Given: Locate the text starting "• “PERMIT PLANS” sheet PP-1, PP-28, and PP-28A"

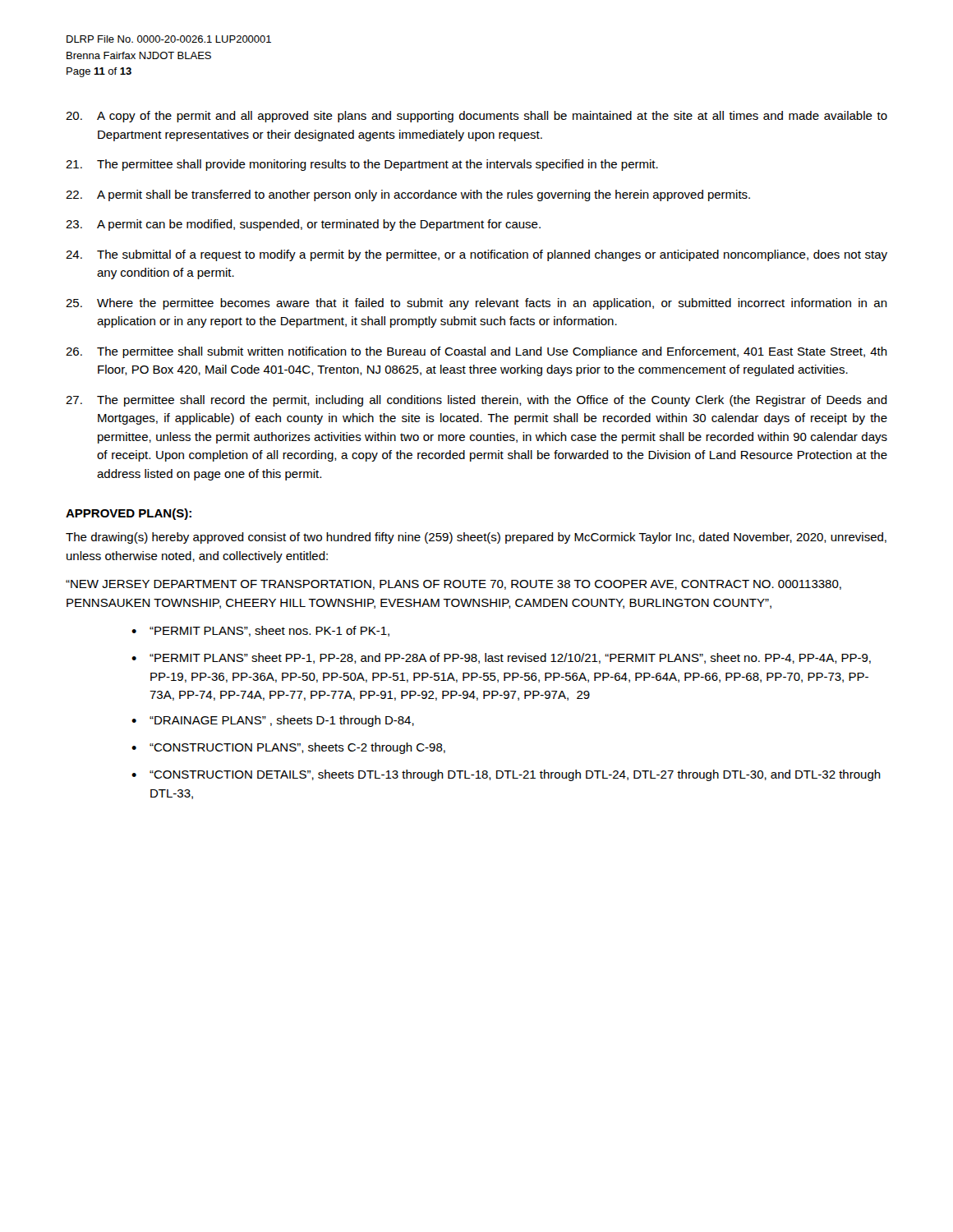Looking at the screenshot, I should click(x=509, y=677).
